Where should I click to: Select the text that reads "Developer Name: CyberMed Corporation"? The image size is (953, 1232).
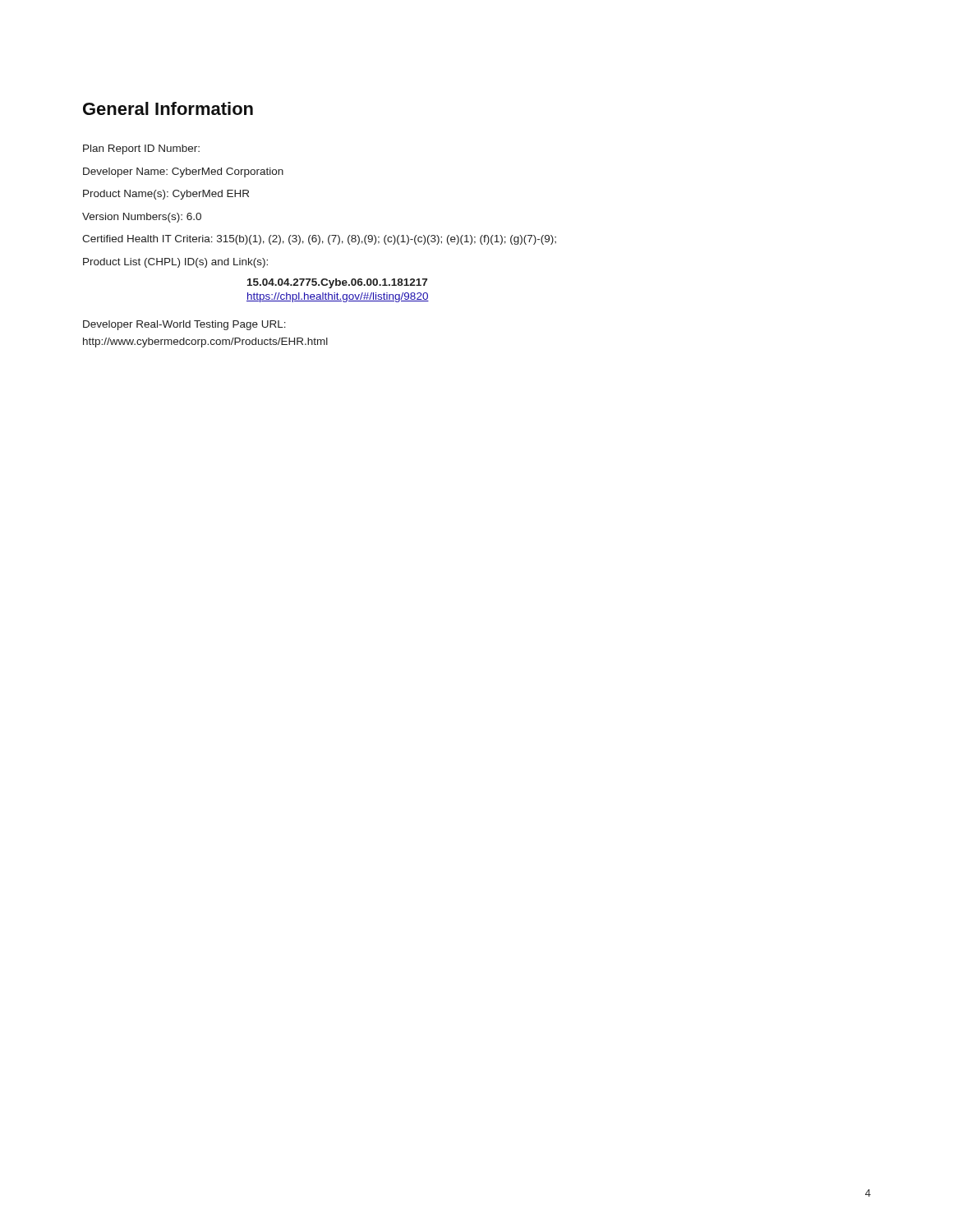[183, 171]
